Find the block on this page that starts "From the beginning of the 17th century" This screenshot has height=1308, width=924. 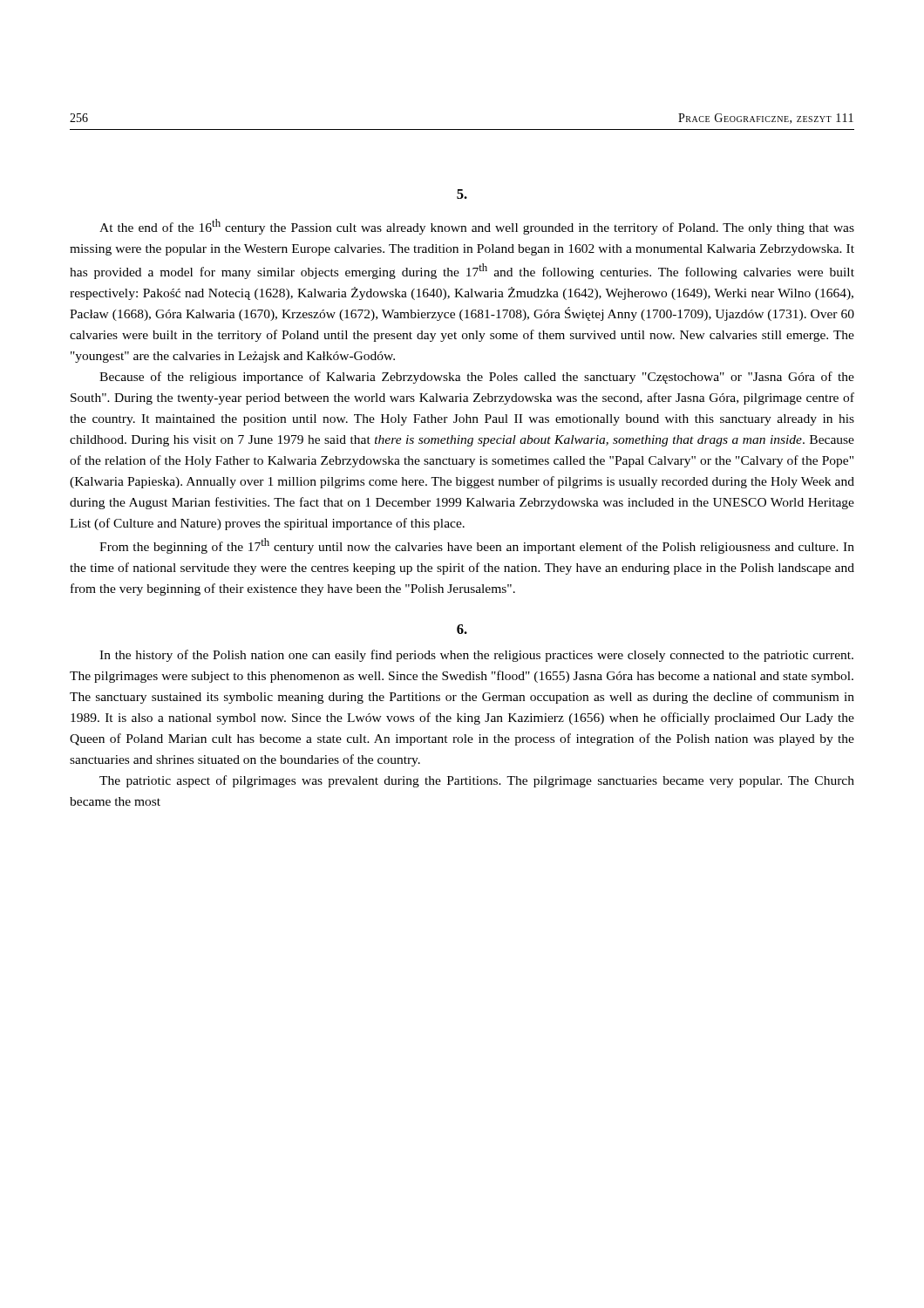coord(462,566)
